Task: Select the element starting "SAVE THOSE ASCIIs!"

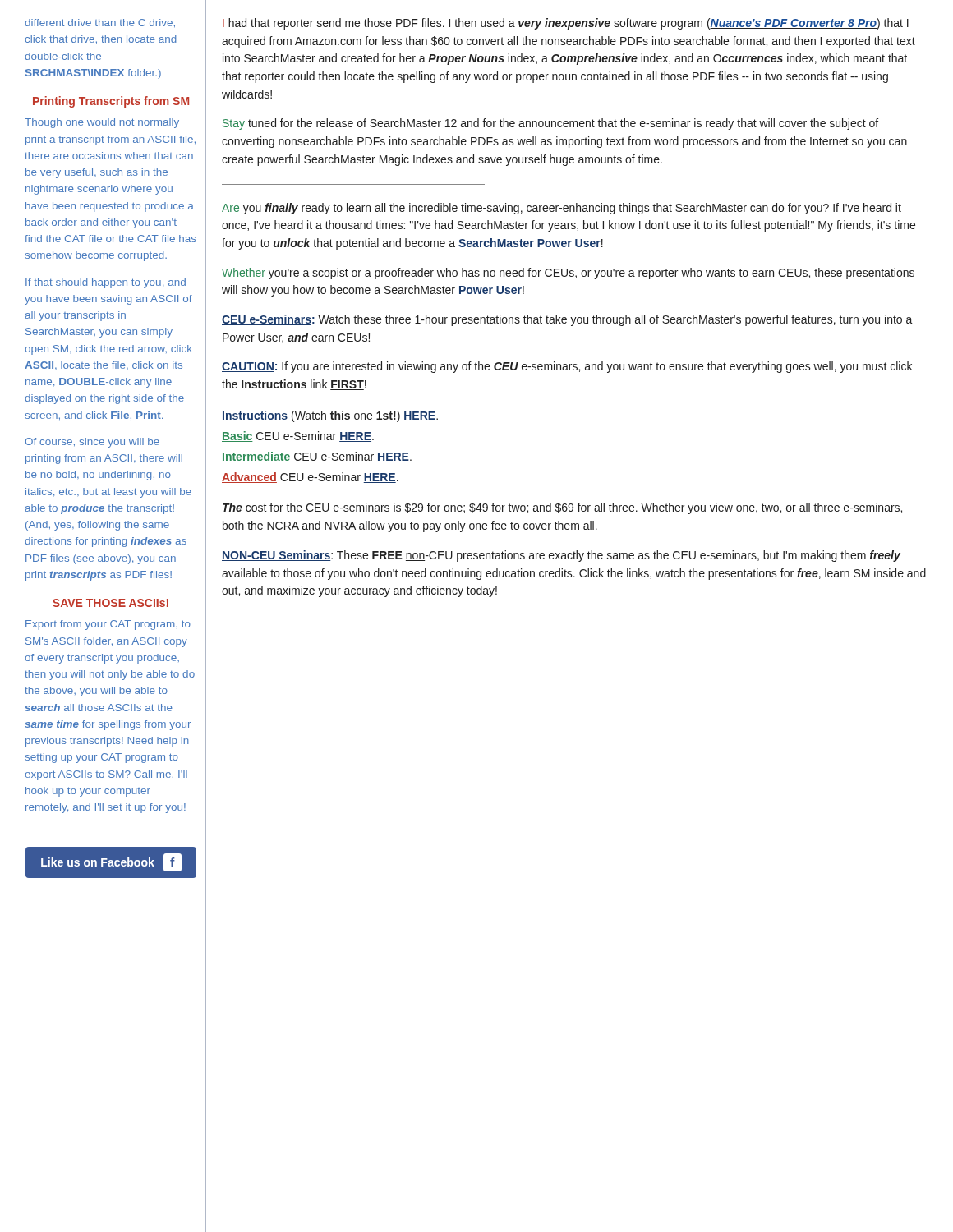Action: click(x=111, y=603)
